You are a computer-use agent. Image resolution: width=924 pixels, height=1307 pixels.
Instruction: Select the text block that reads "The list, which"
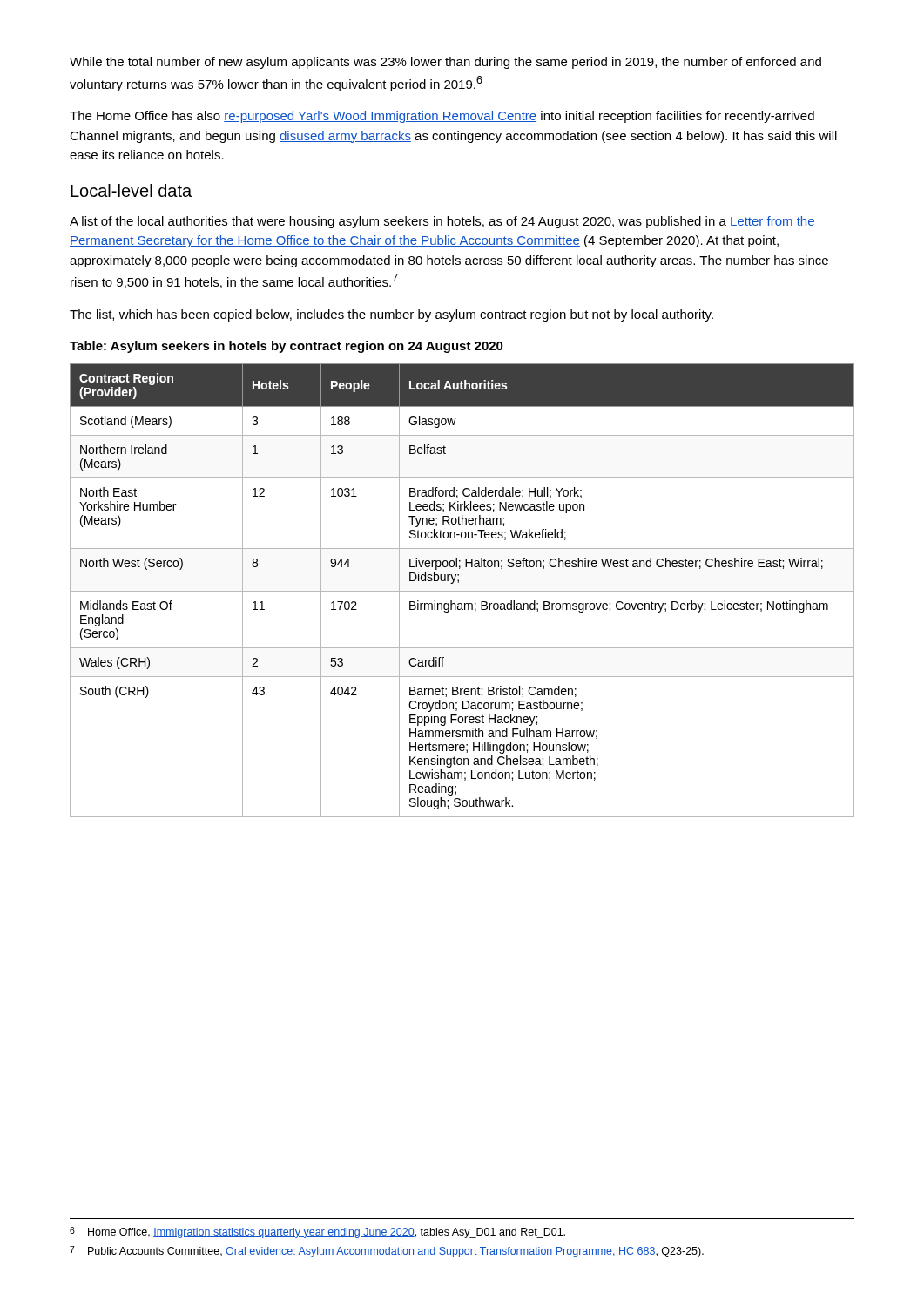(x=462, y=314)
